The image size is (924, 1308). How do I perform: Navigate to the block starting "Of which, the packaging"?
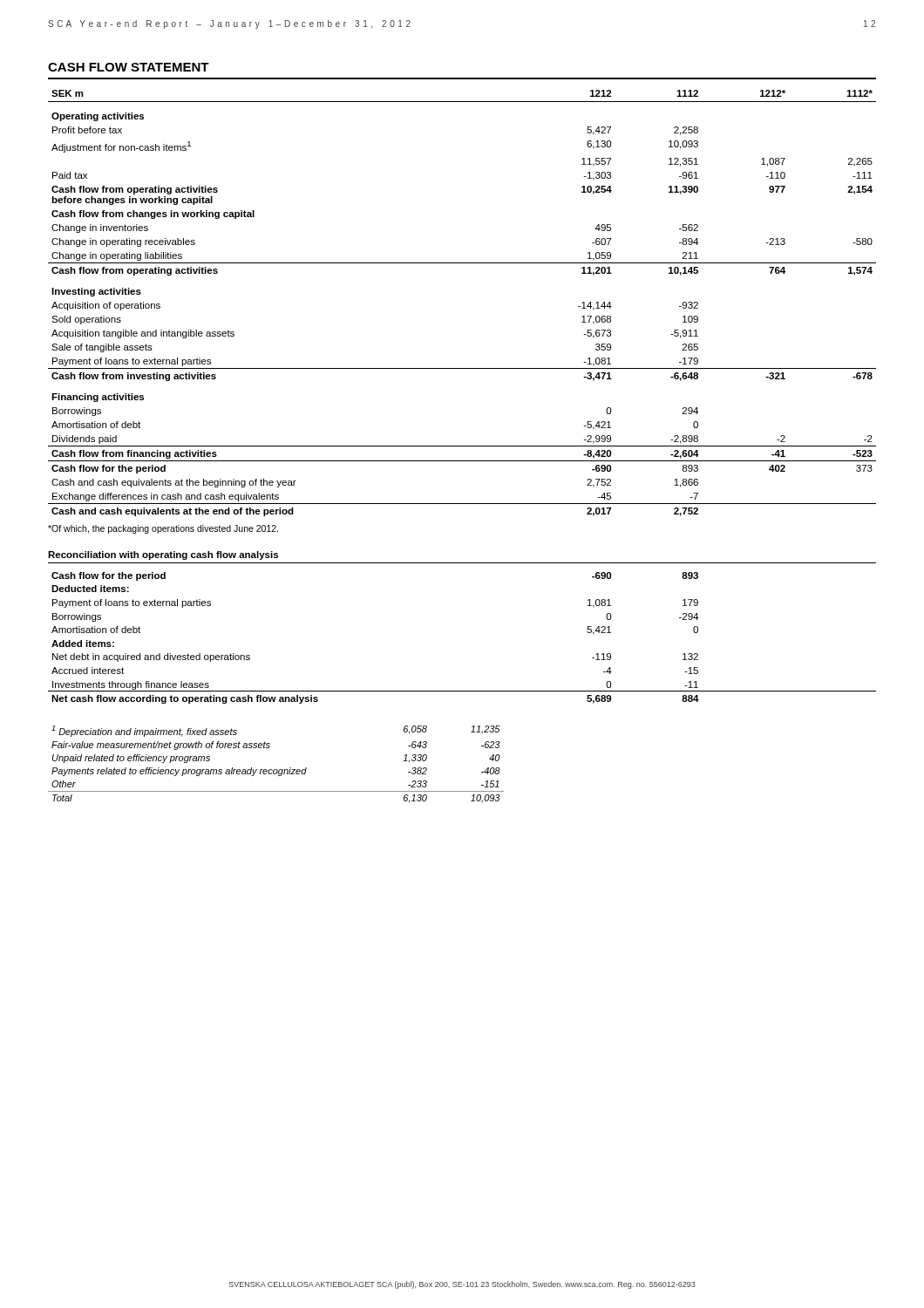click(x=163, y=528)
